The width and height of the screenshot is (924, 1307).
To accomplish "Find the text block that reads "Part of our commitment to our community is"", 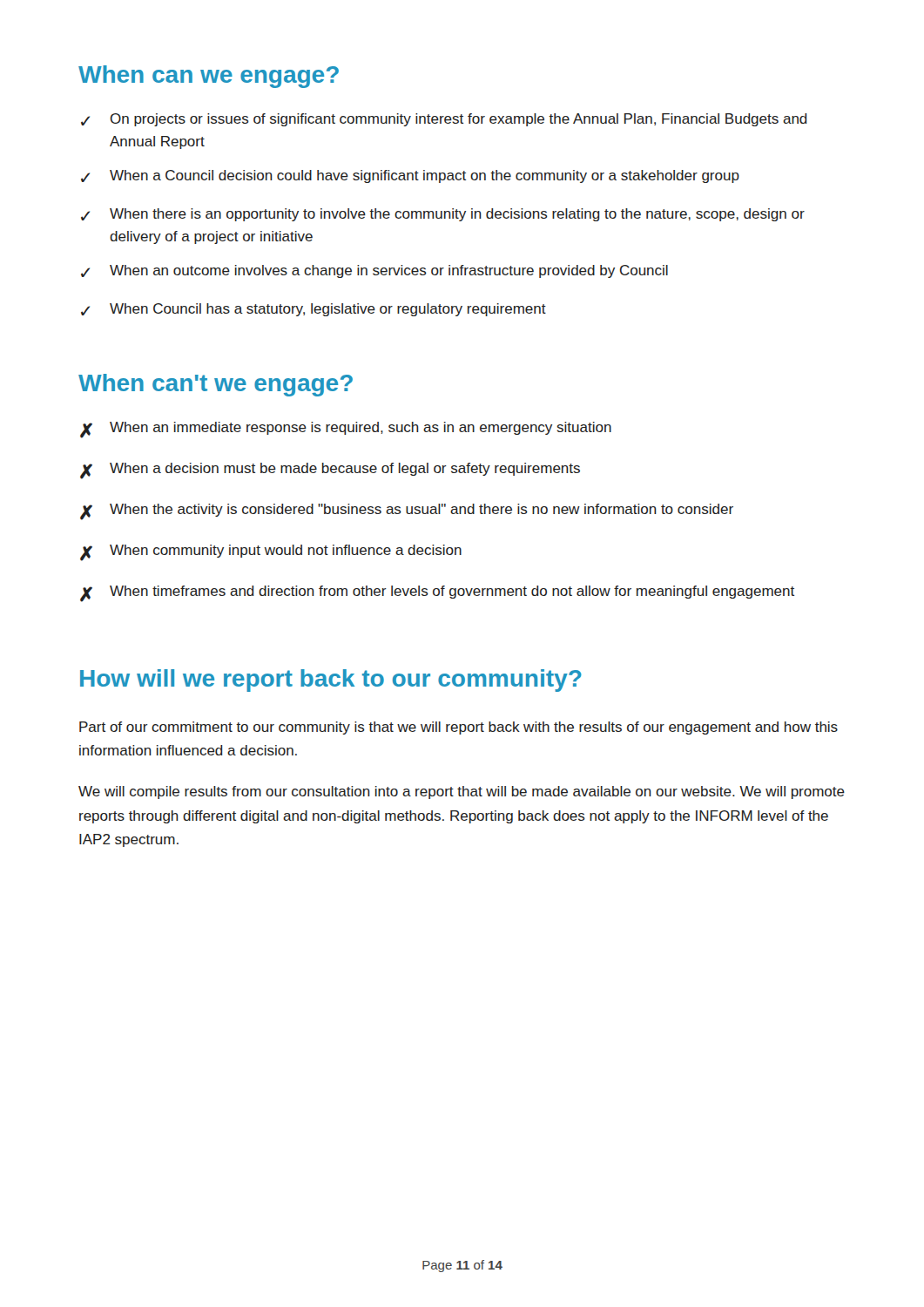I will pos(458,739).
